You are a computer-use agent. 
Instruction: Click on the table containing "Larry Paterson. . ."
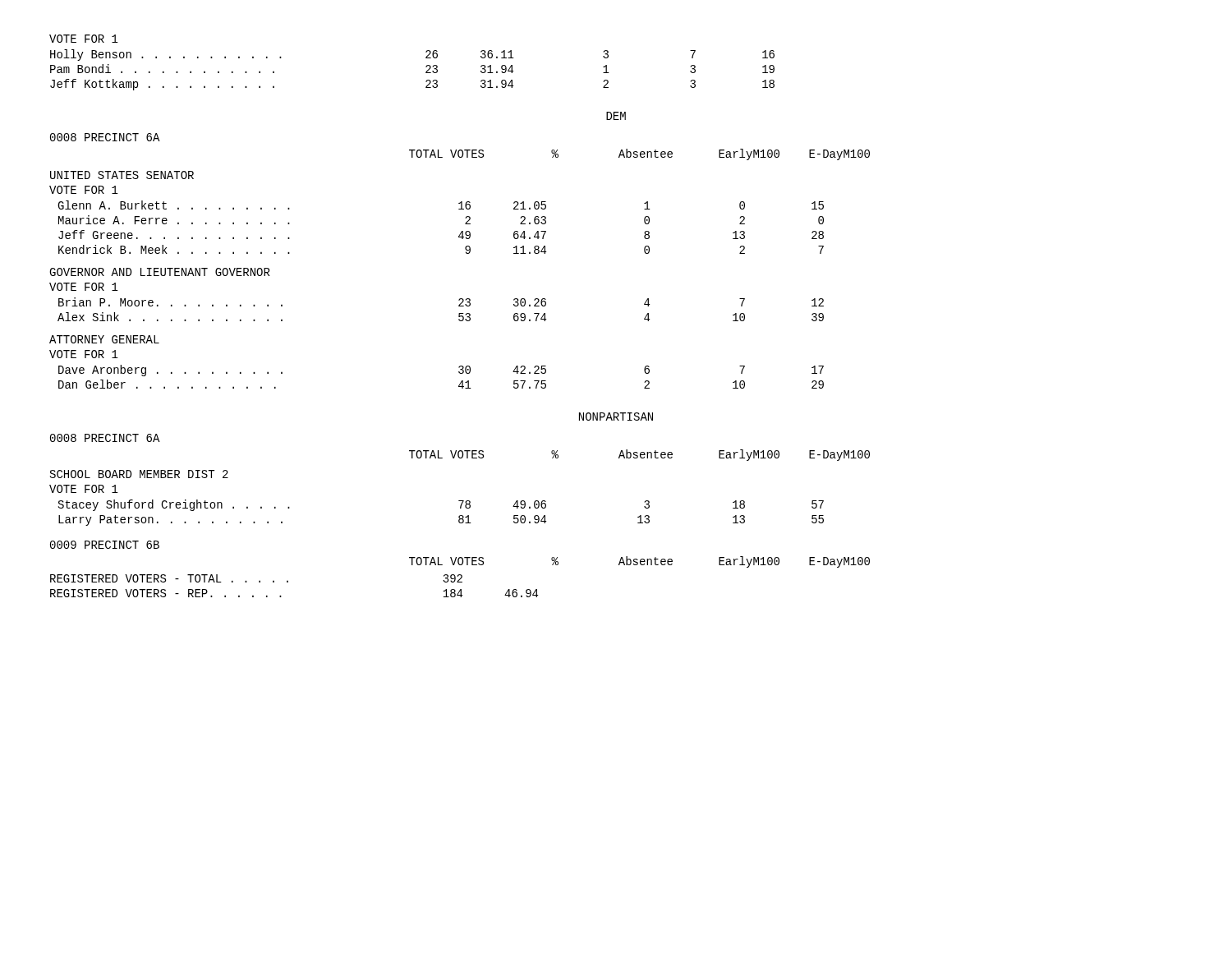616,496
